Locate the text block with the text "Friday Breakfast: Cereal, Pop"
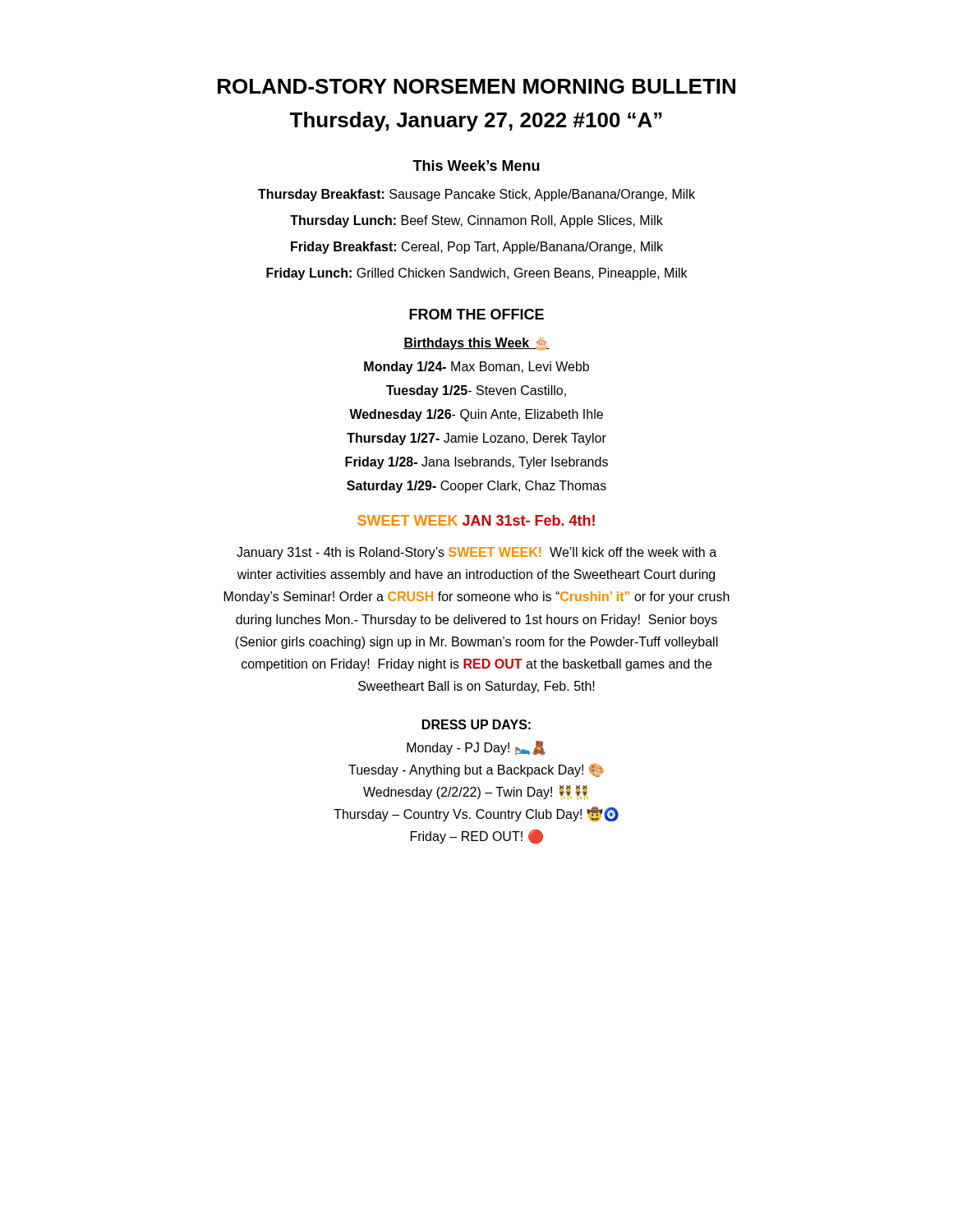Viewport: 953px width, 1232px height. point(476,247)
